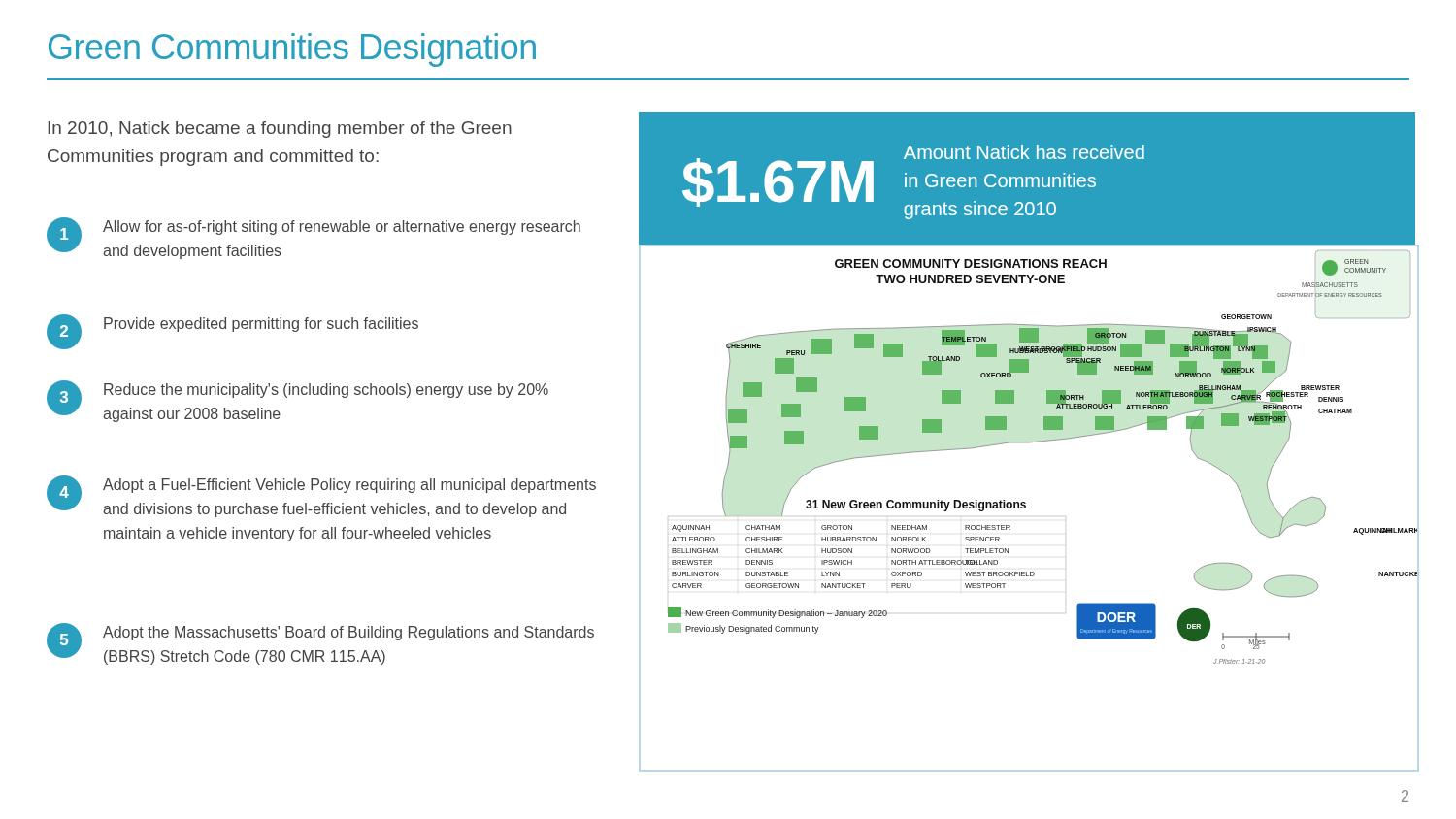
Task: Click on the list item with the text "3 Reduce the municipality's (including schools) energy use"
Action: (x=328, y=402)
